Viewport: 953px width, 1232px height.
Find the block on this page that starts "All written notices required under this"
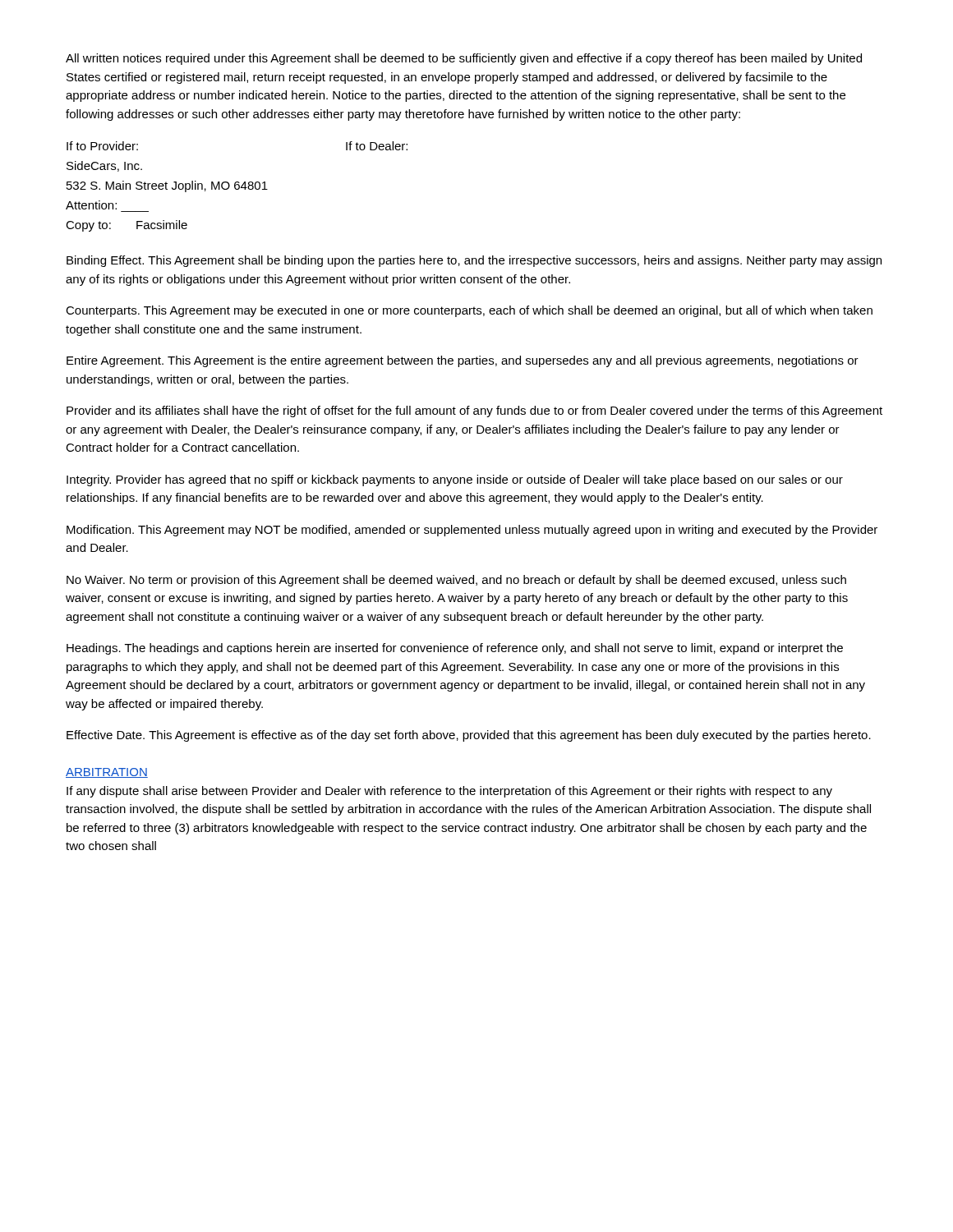coord(464,86)
